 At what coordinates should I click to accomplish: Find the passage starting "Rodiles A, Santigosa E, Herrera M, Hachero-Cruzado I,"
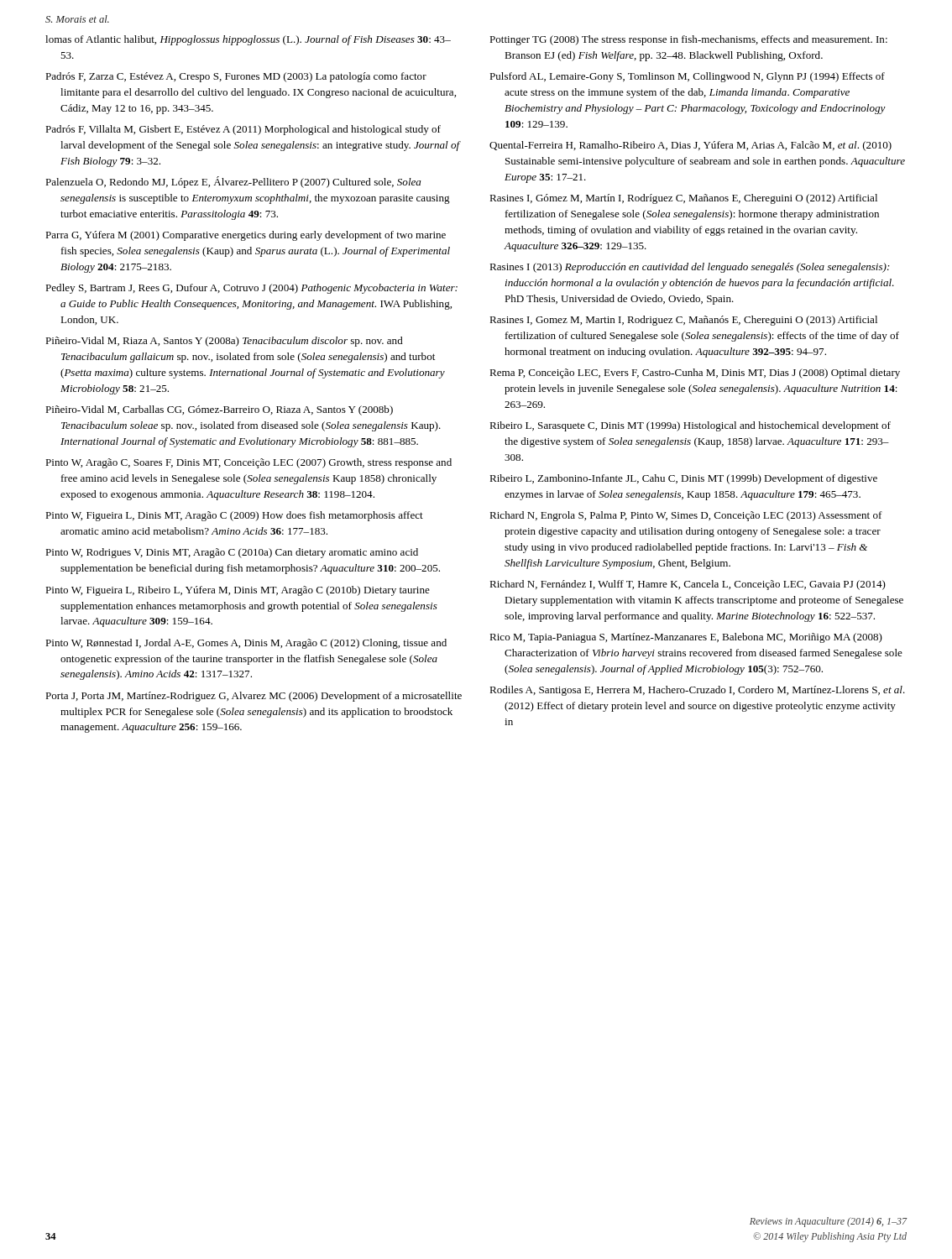pyautogui.click(x=697, y=705)
